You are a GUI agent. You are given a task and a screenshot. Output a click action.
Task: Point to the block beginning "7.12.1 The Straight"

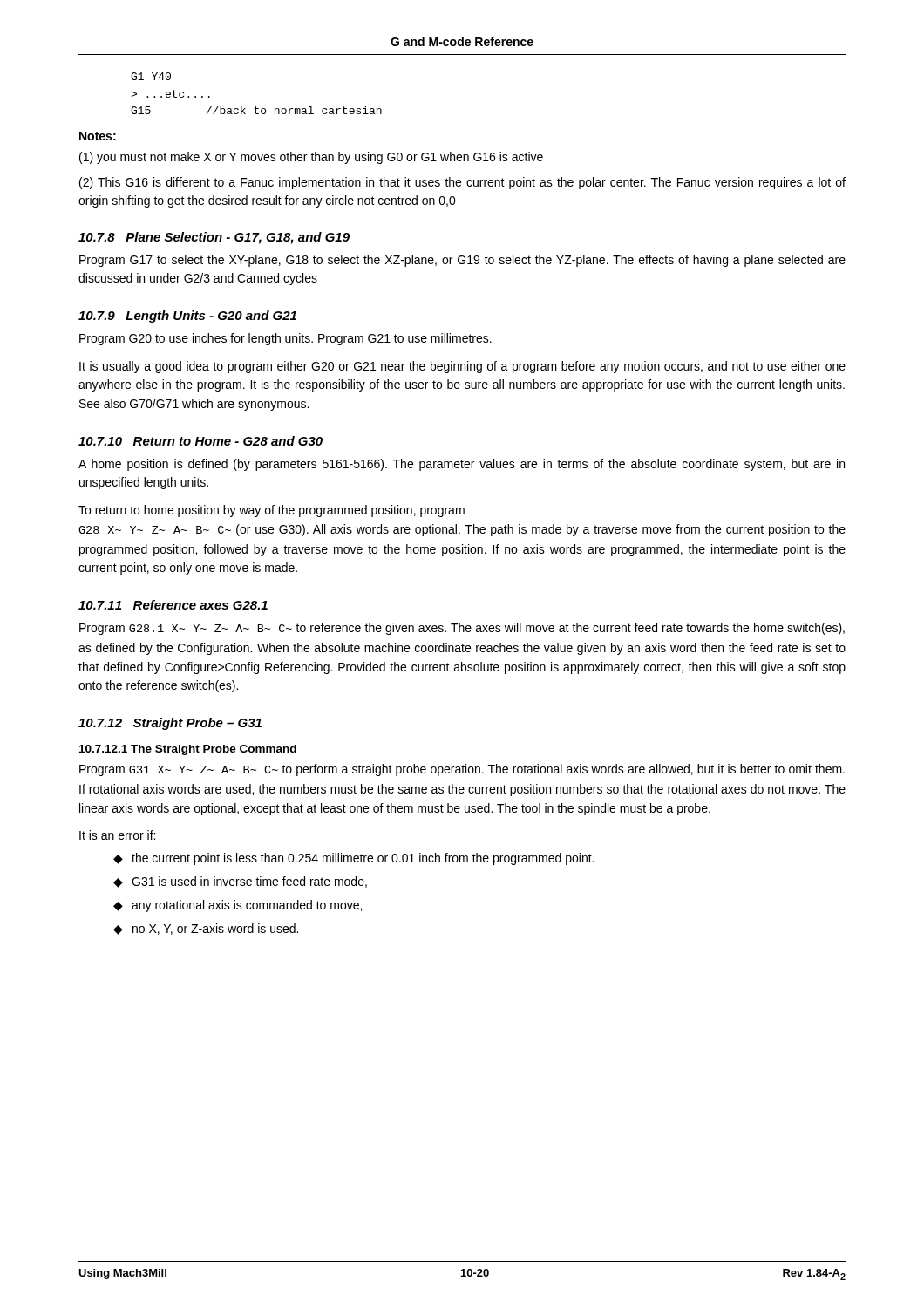coord(188,749)
